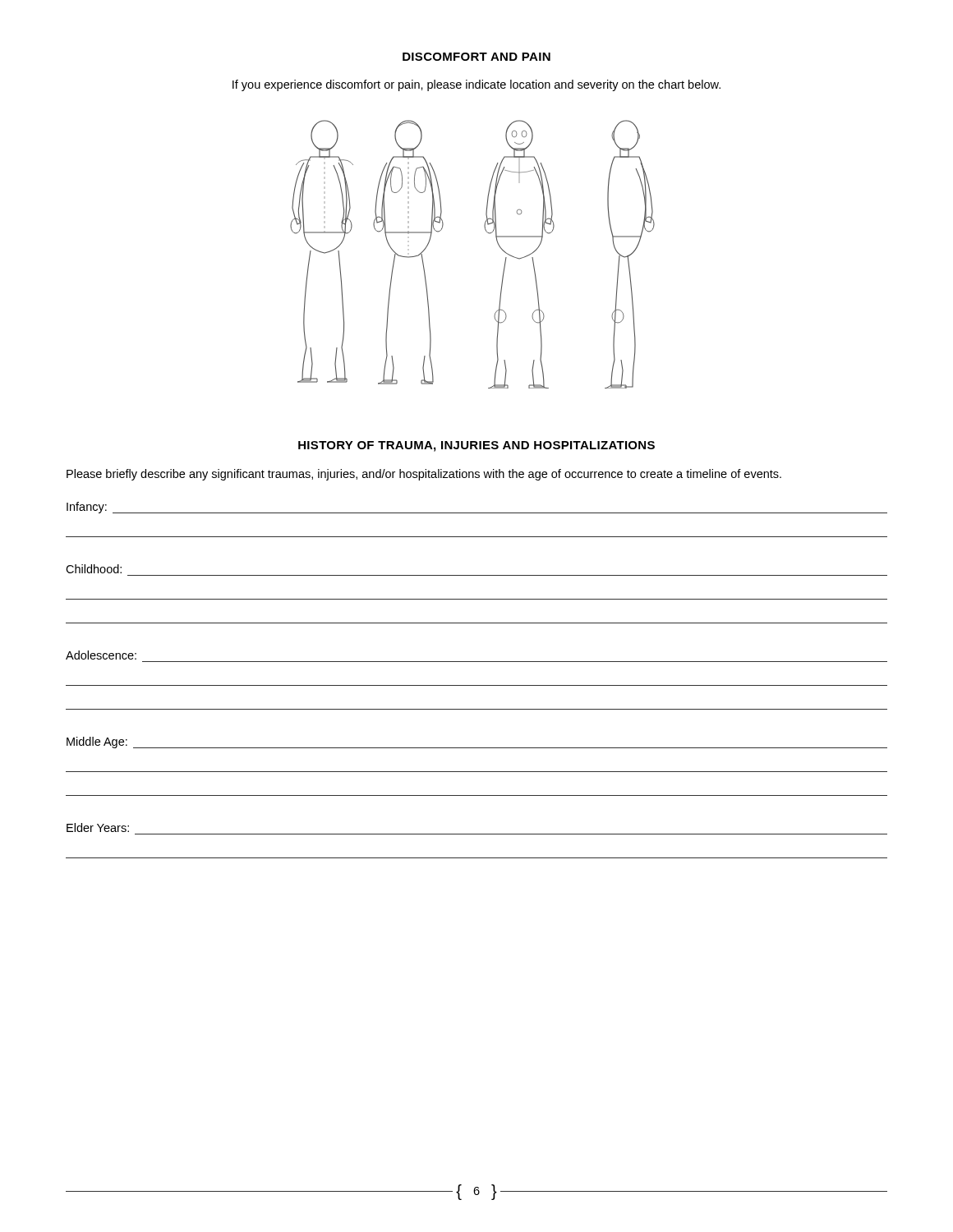Select the text starting "Elder Years:"
The width and height of the screenshot is (953, 1232).
point(476,839)
